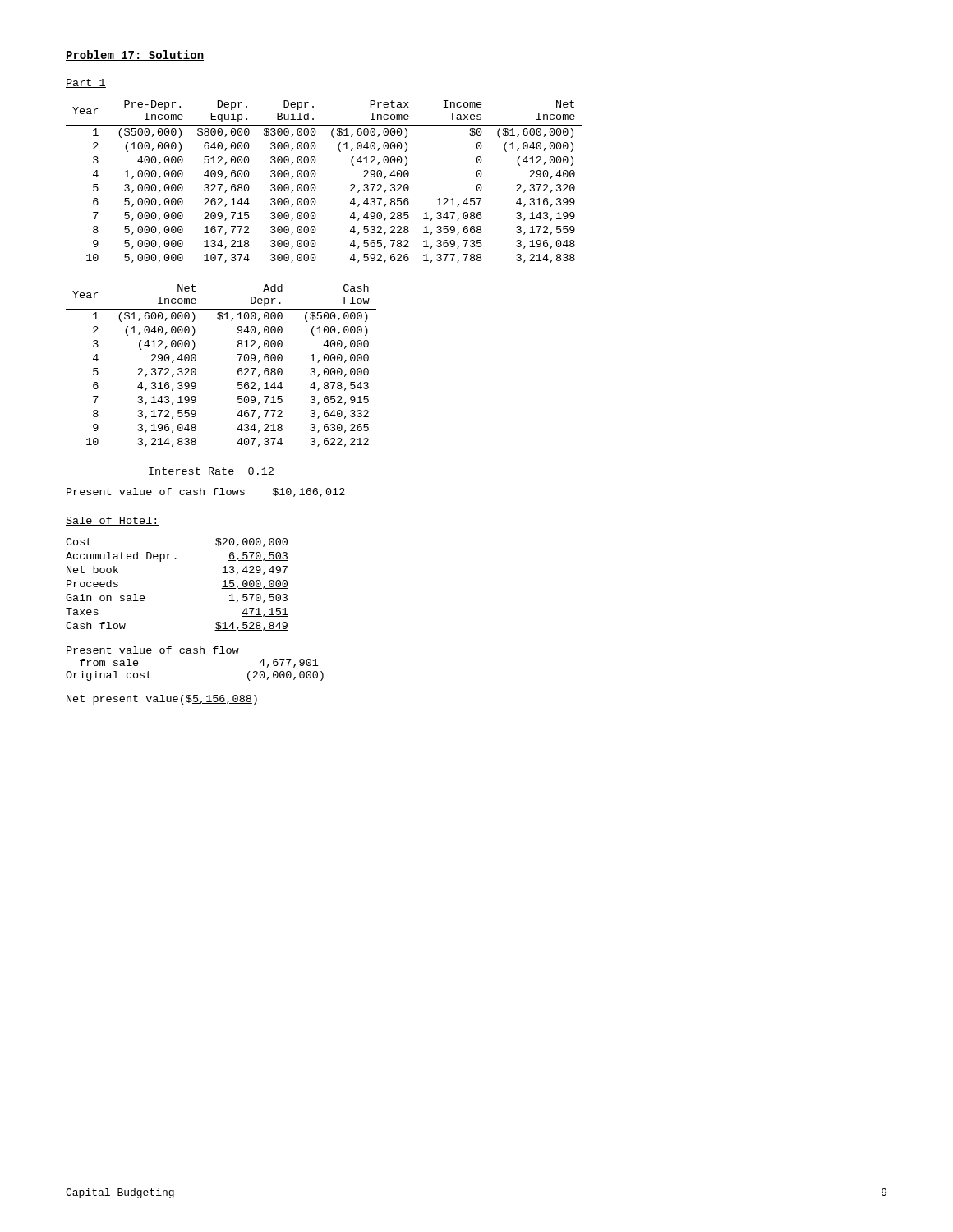Click on the text with the text "Part 1"
This screenshot has height=1232, width=953.
tap(86, 83)
